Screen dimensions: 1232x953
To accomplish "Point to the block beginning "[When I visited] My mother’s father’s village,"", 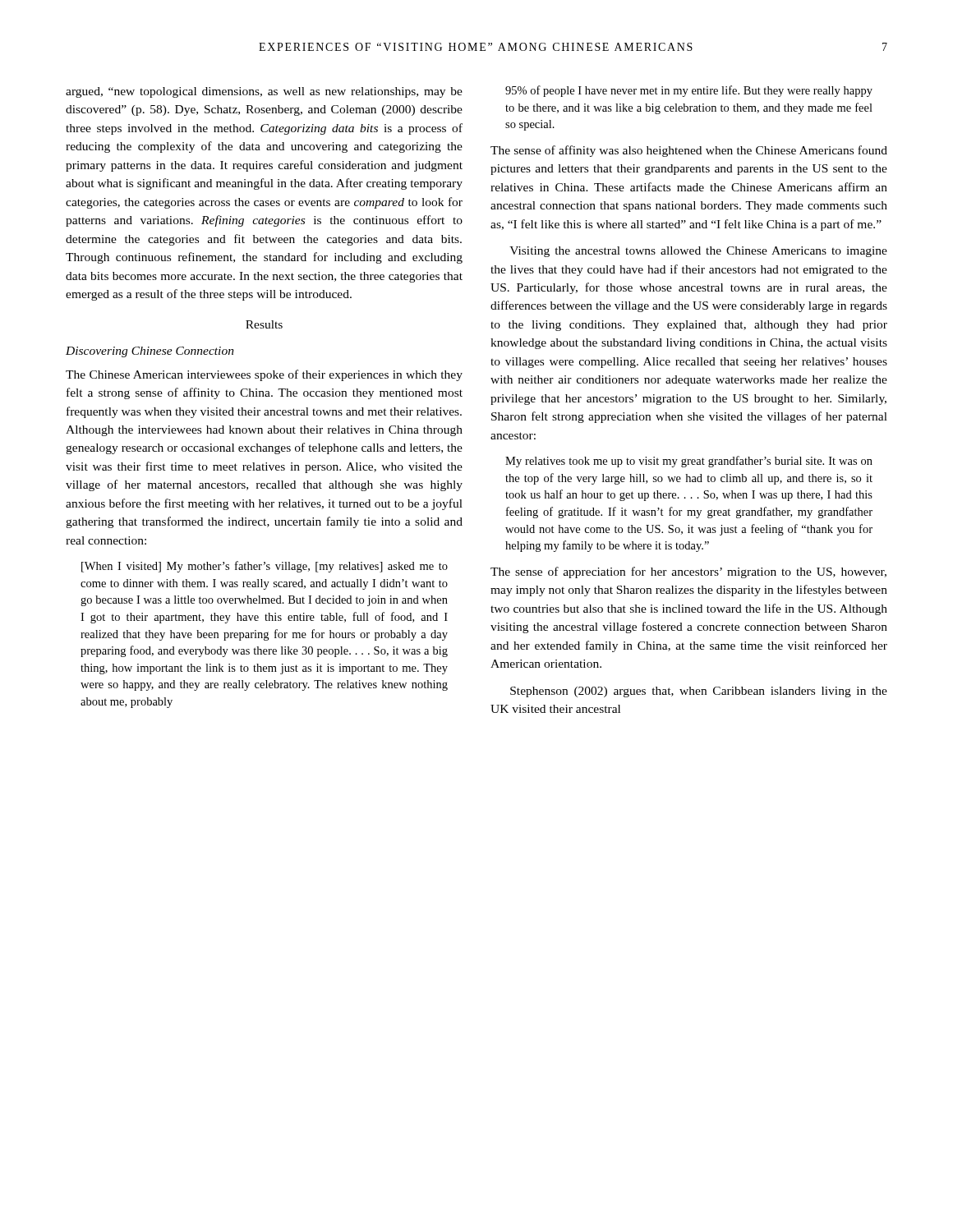I will [264, 634].
